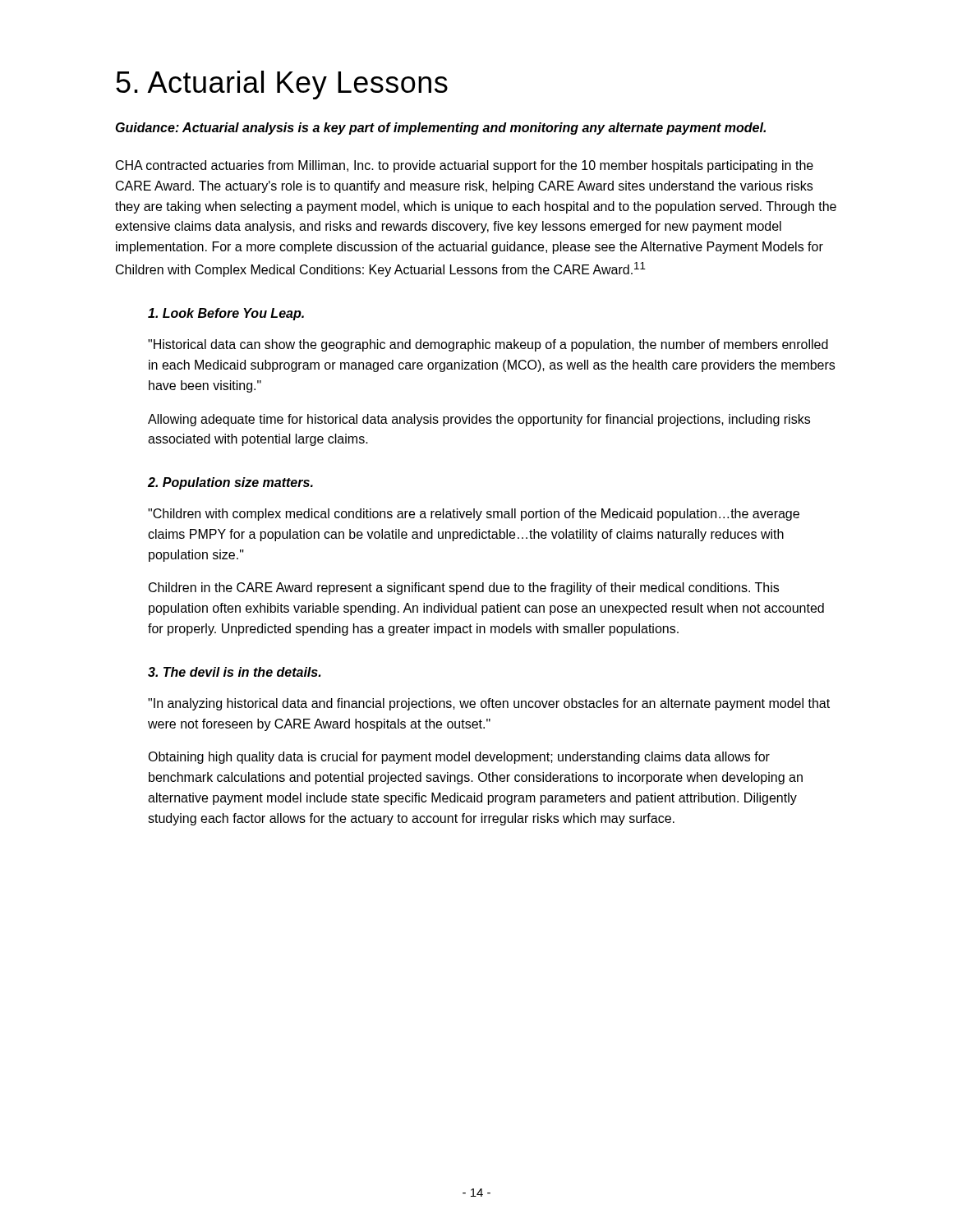Navigate to the element starting "Guidance: Actuarial analysis is a key"
The height and width of the screenshot is (1232, 953).
pyautogui.click(x=441, y=128)
